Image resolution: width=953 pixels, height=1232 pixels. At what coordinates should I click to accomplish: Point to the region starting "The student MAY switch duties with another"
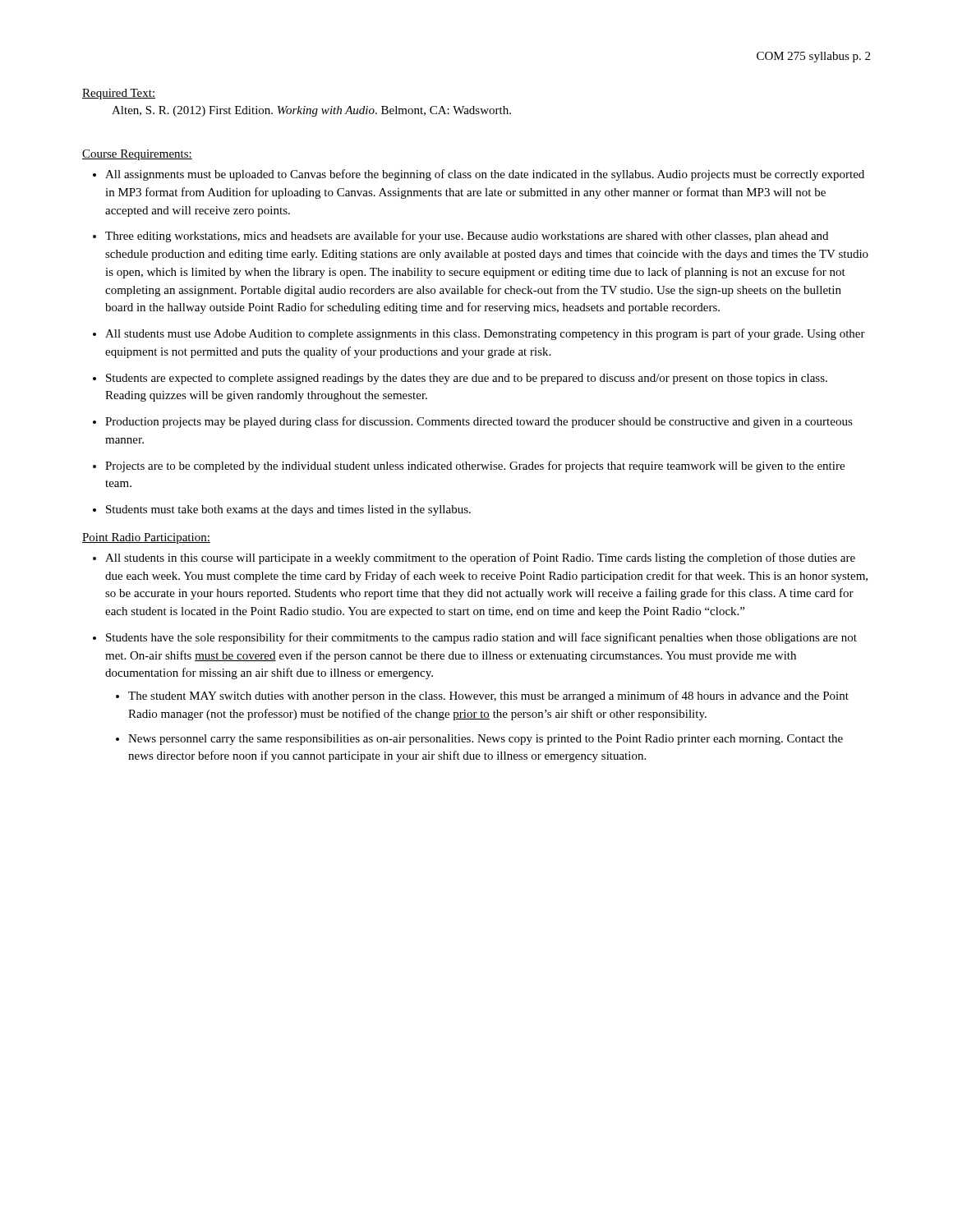(488, 705)
